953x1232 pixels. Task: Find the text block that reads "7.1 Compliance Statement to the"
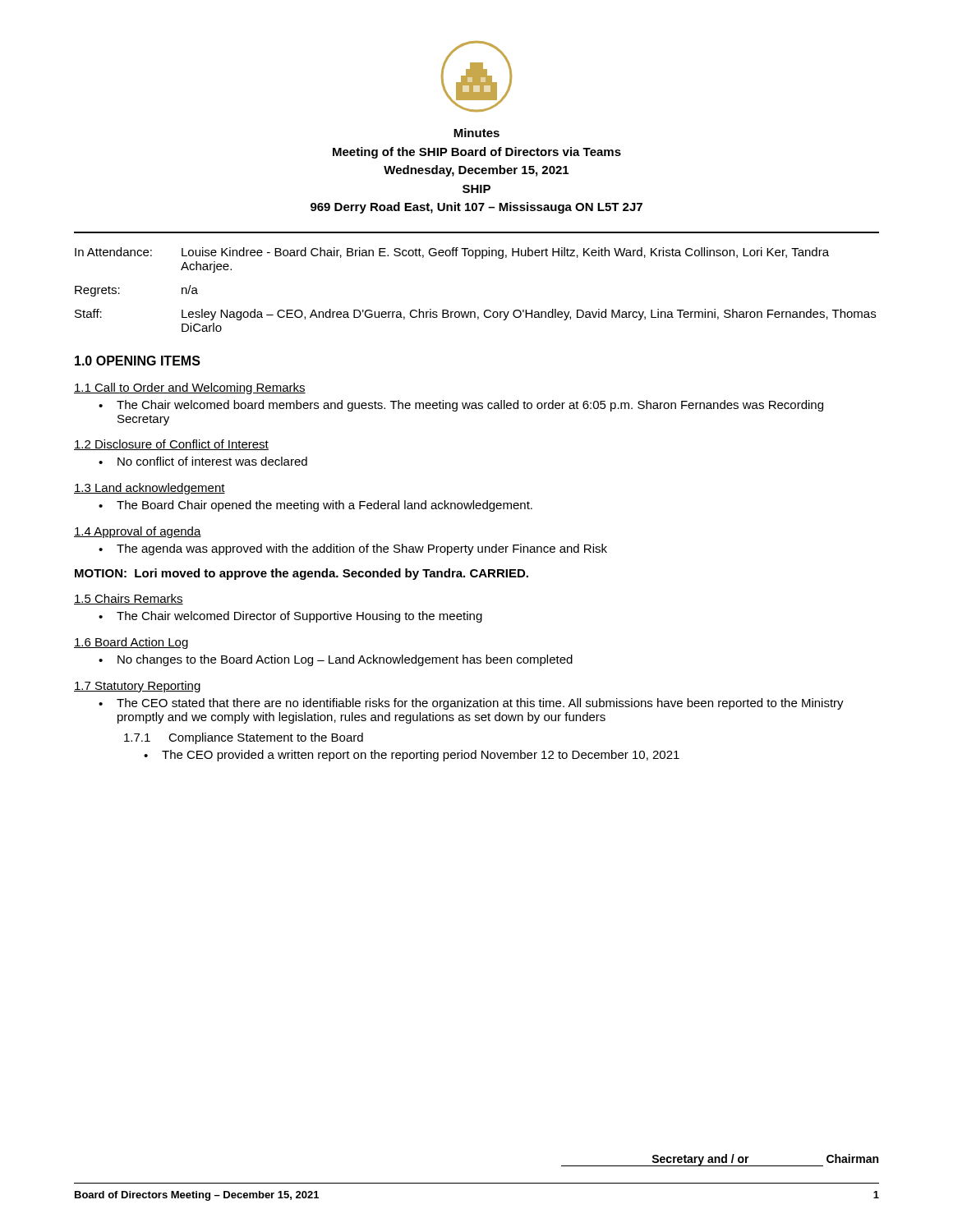coord(244,738)
